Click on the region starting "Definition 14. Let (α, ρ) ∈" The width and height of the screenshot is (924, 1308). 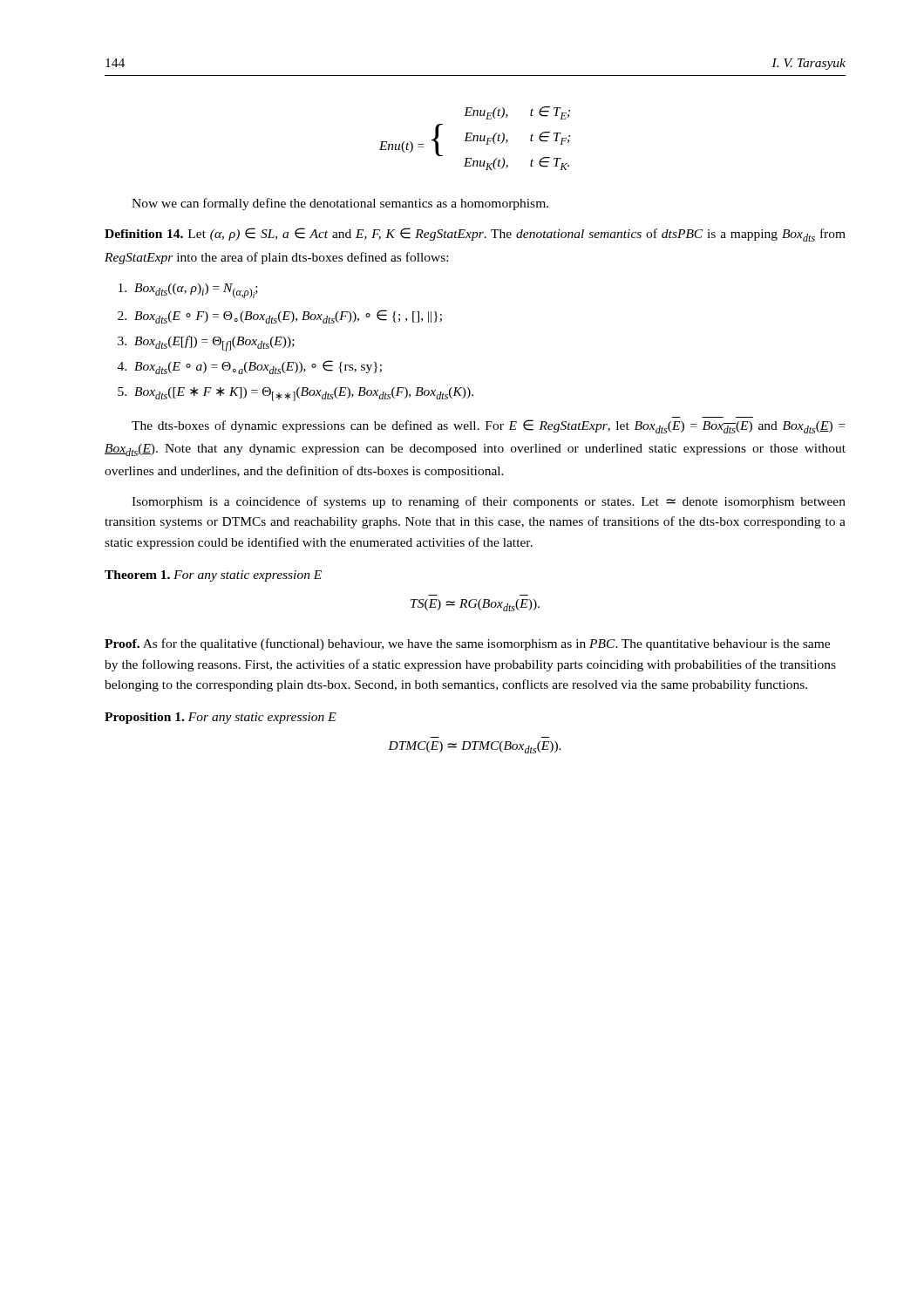tap(475, 245)
